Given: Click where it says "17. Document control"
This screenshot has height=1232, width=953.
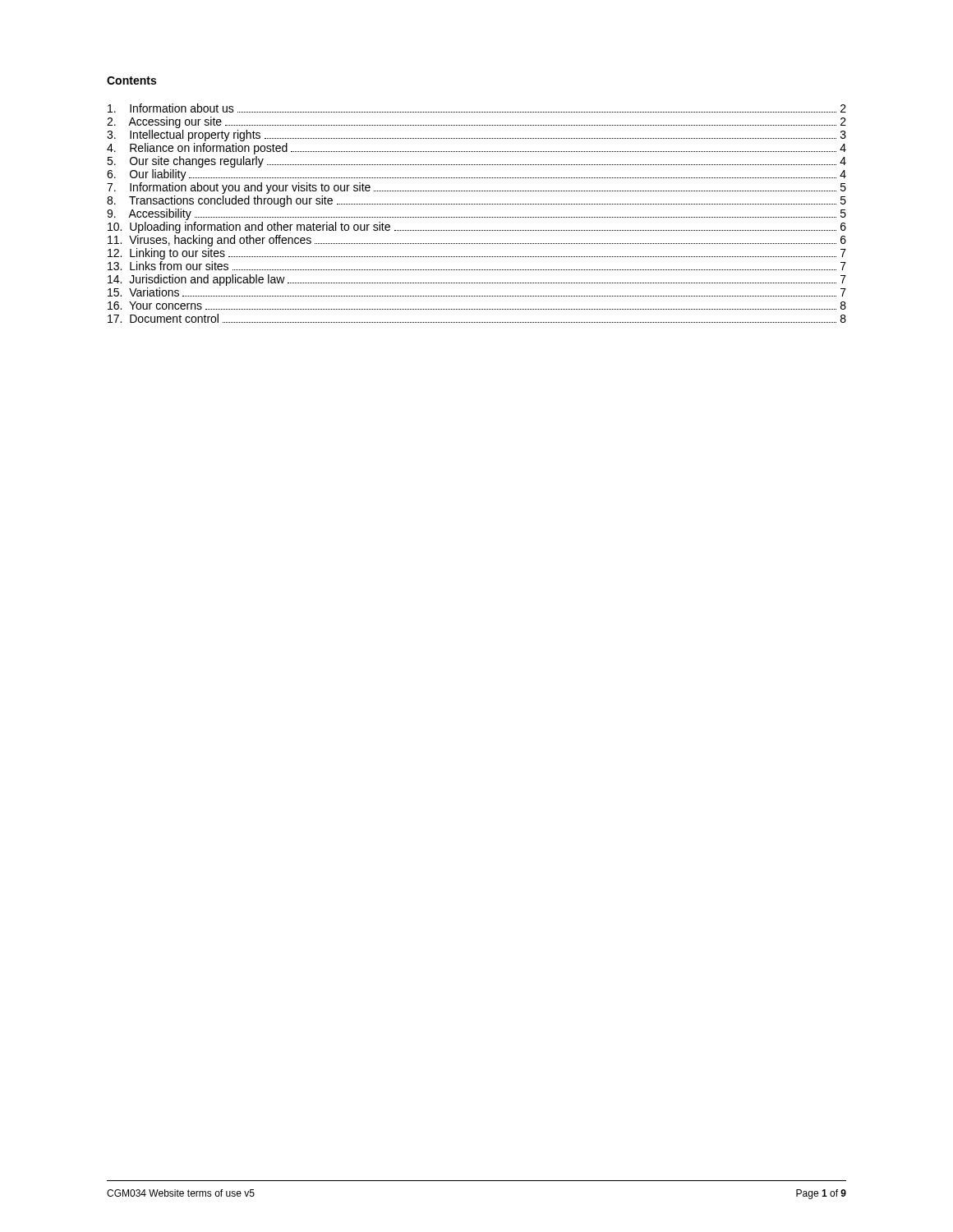Looking at the screenshot, I should click(476, 319).
